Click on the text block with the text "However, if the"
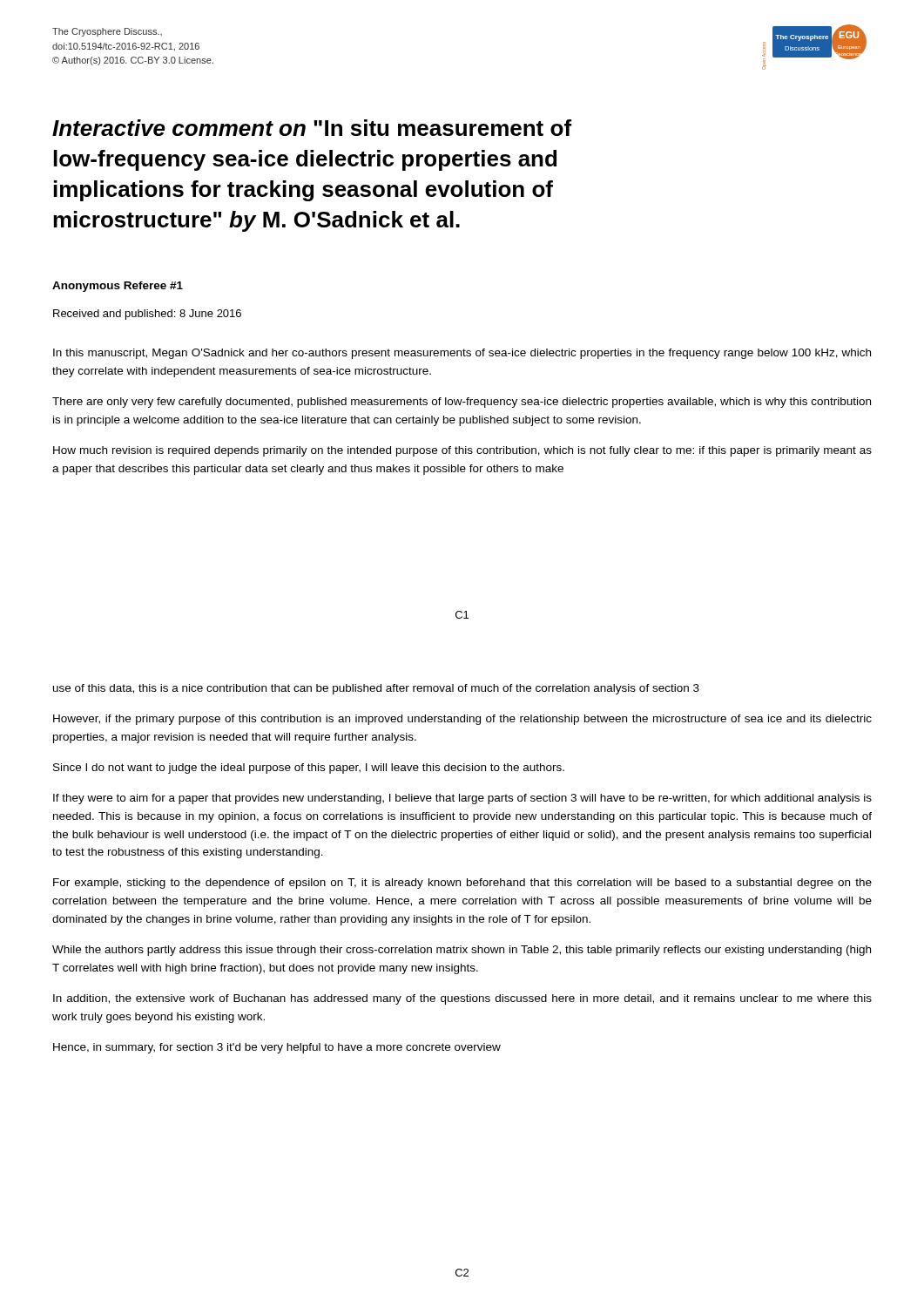 462,728
